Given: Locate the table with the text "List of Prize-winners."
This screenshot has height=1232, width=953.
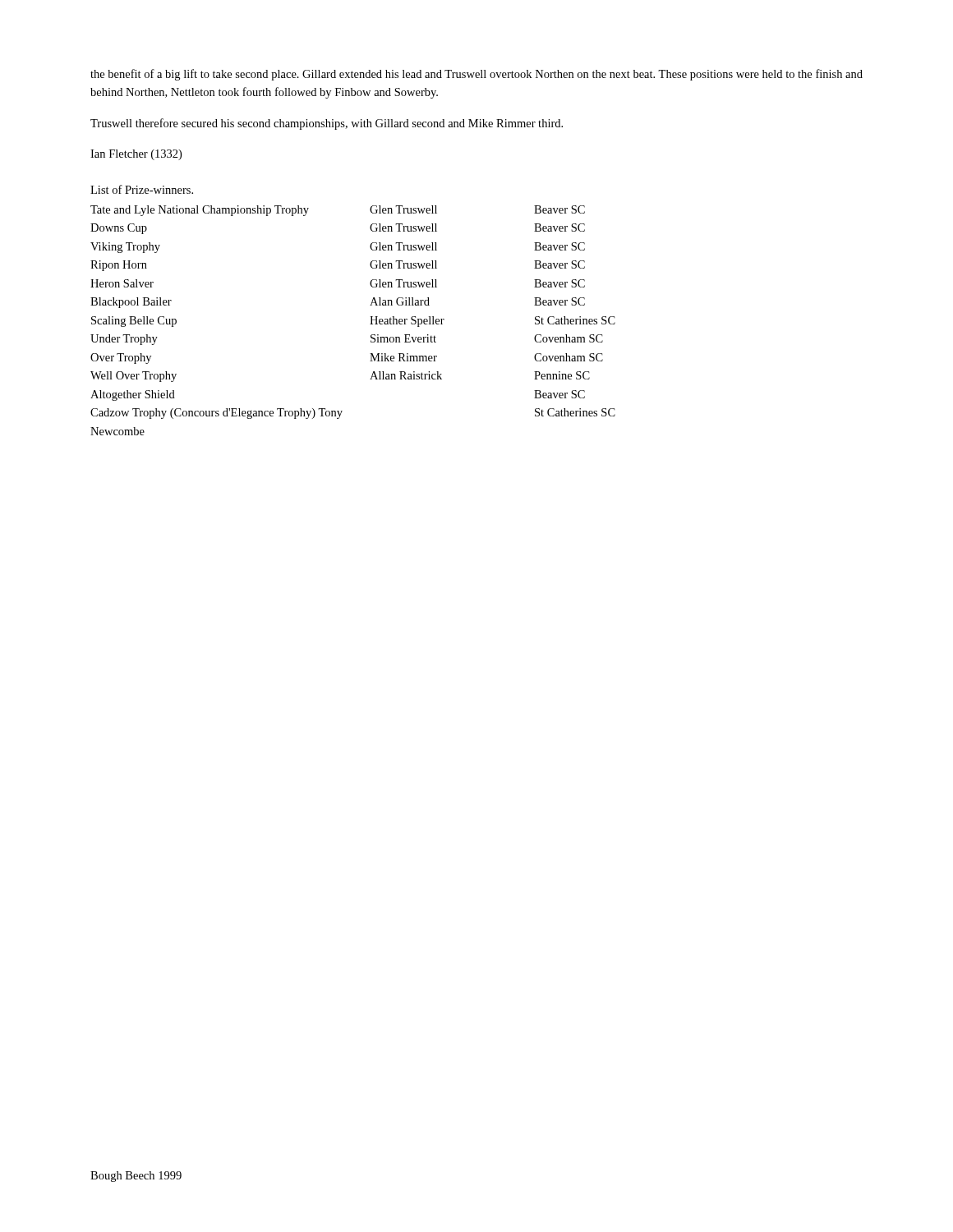Looking at the screenshot, I should pyautogui.click(x=476, y=312).
